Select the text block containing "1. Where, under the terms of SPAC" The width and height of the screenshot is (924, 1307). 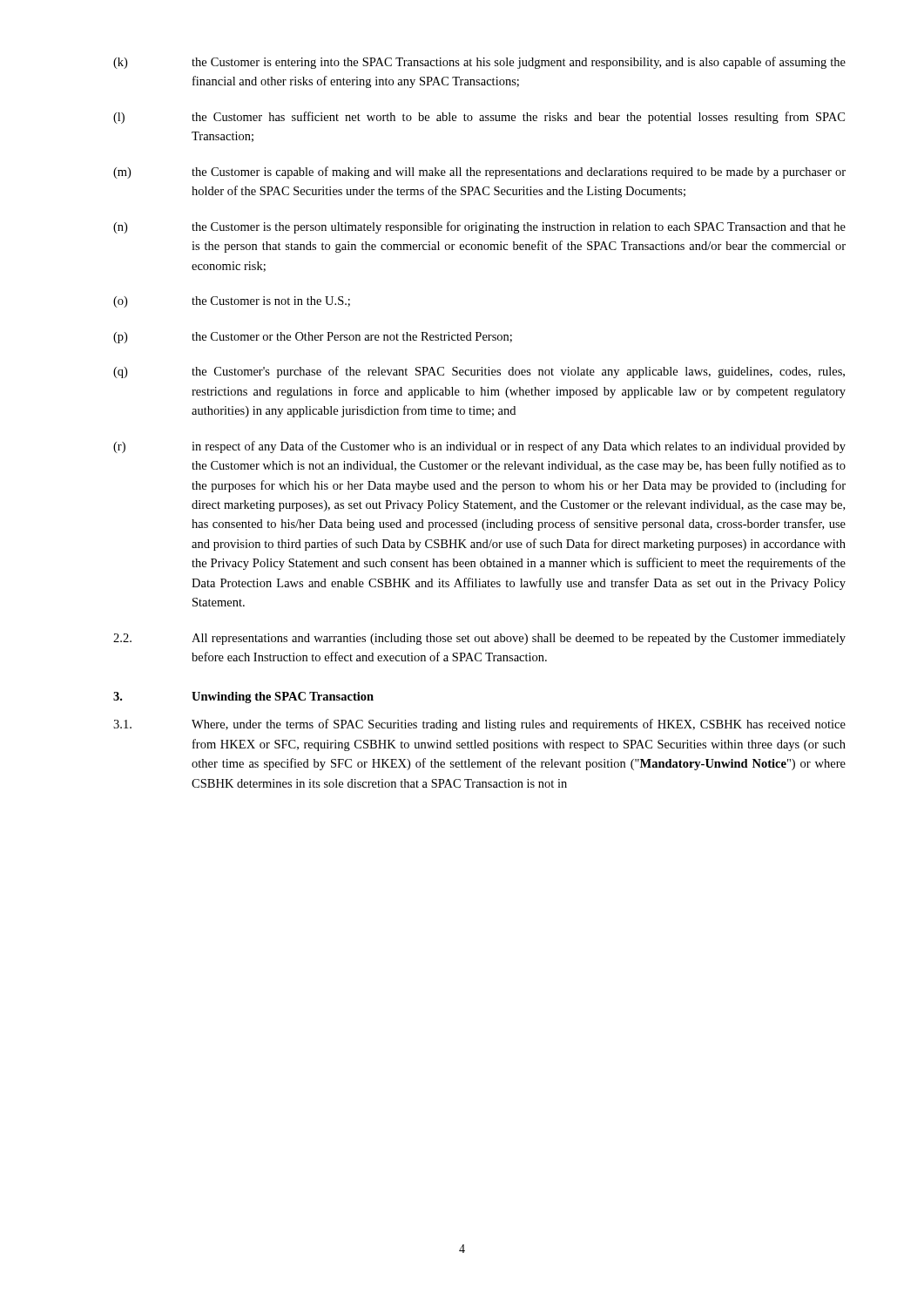click(x=479, y=754)
